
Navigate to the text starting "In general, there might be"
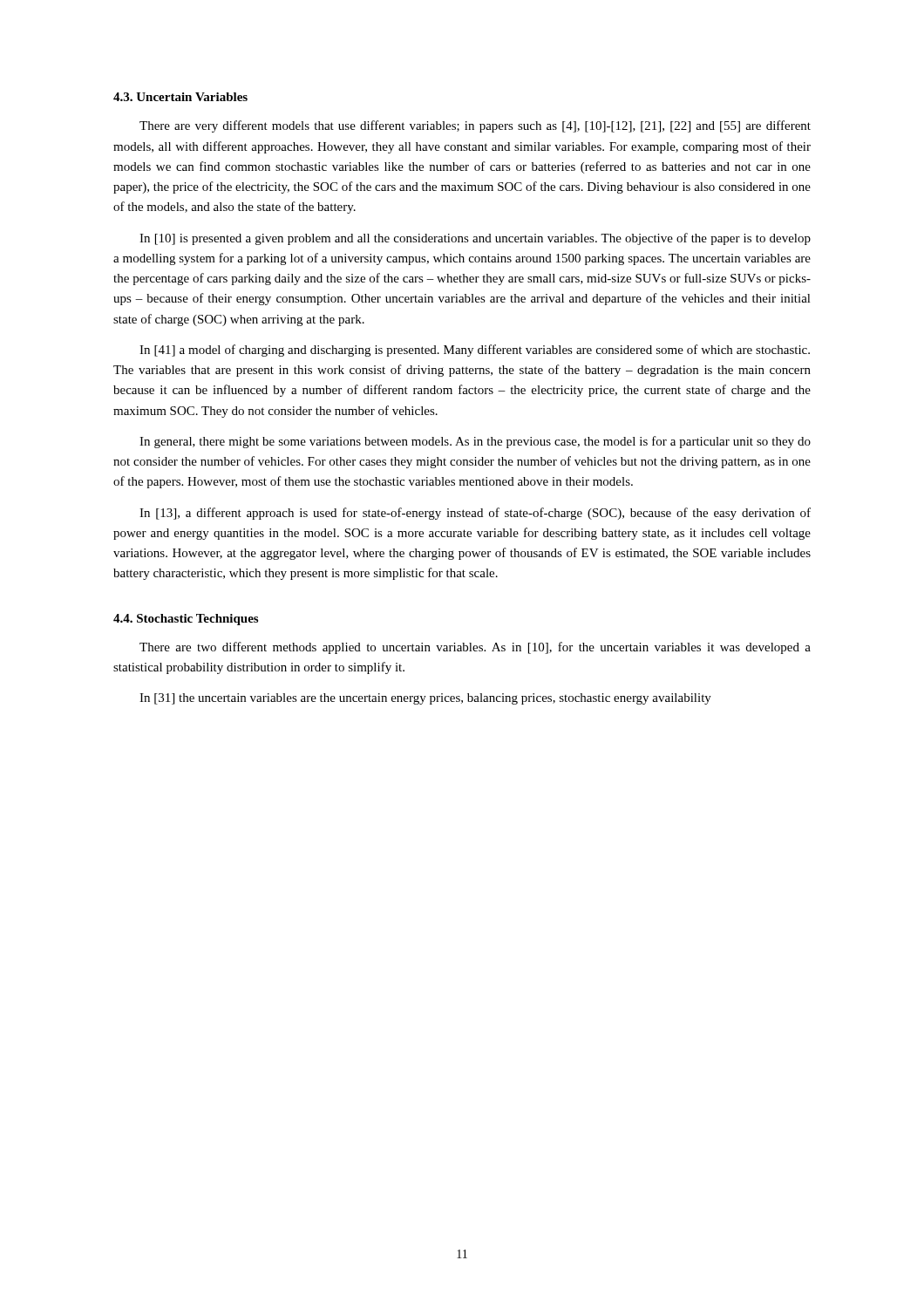[x=462, y=461]
